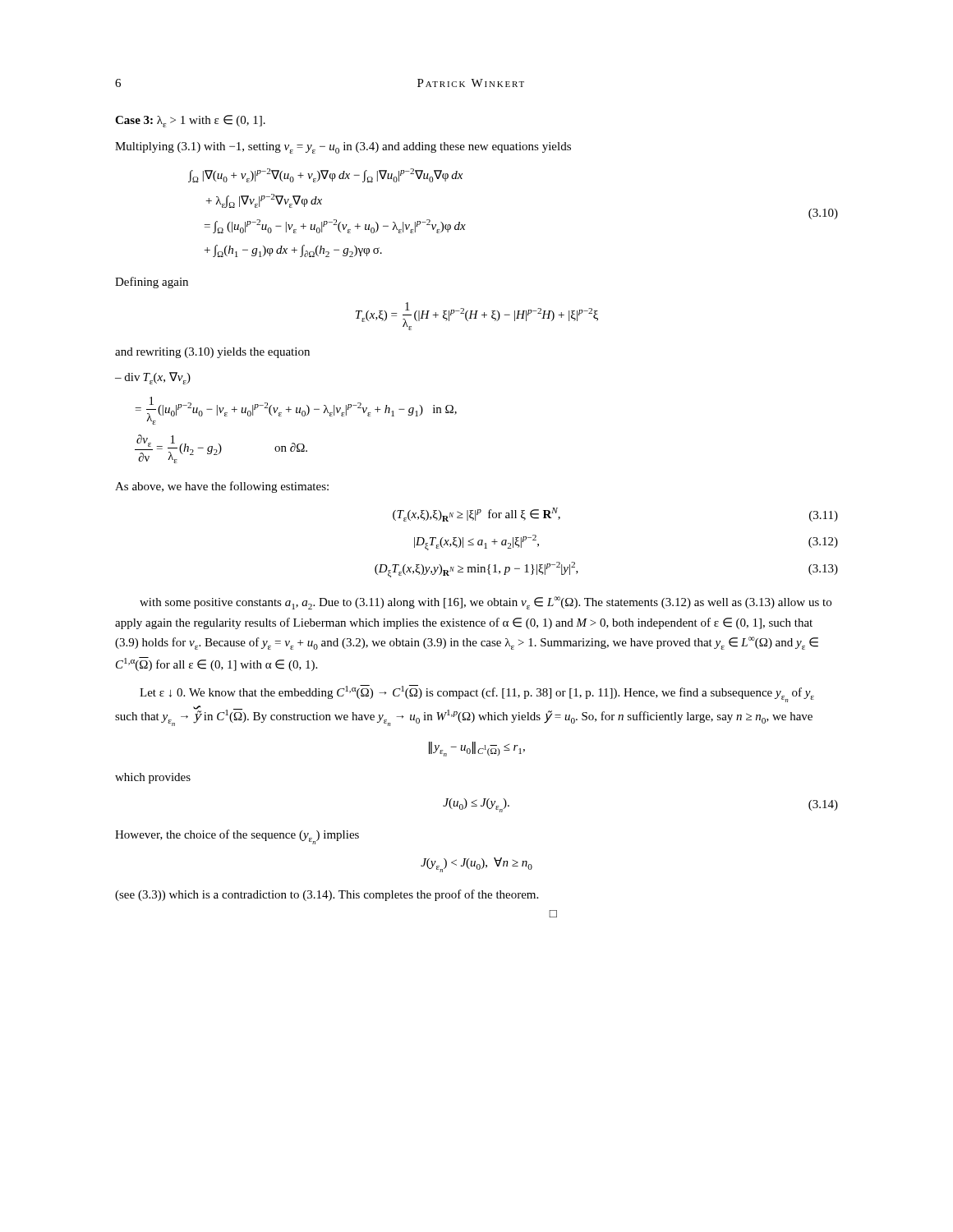Point to the block starting "which provides"
Viewport: 953px width, 1232px height.
pos(153,777)
